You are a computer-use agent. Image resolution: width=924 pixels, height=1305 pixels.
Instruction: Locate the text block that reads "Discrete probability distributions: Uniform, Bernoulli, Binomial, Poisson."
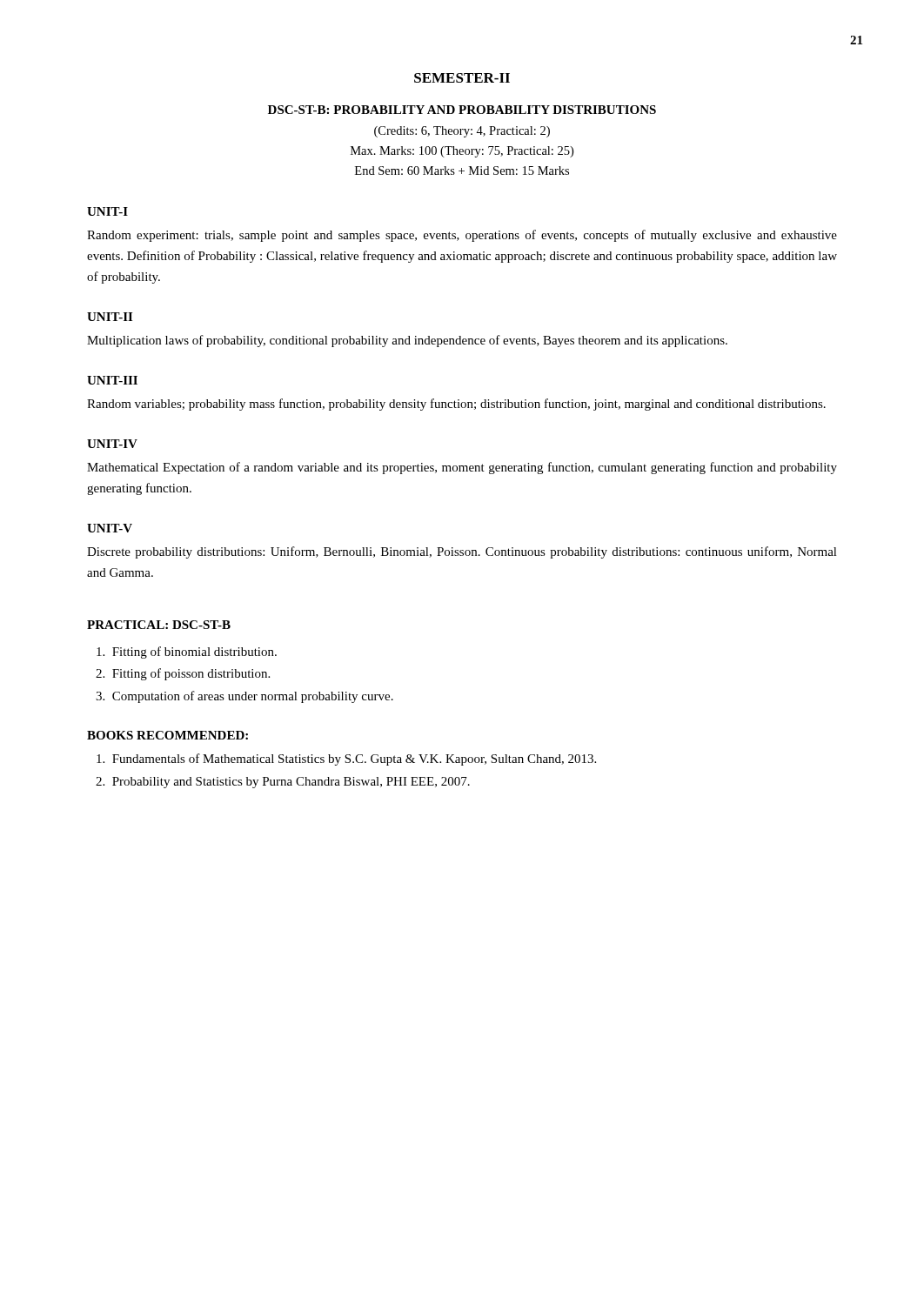pyautogui.click(x=462, y=562)
